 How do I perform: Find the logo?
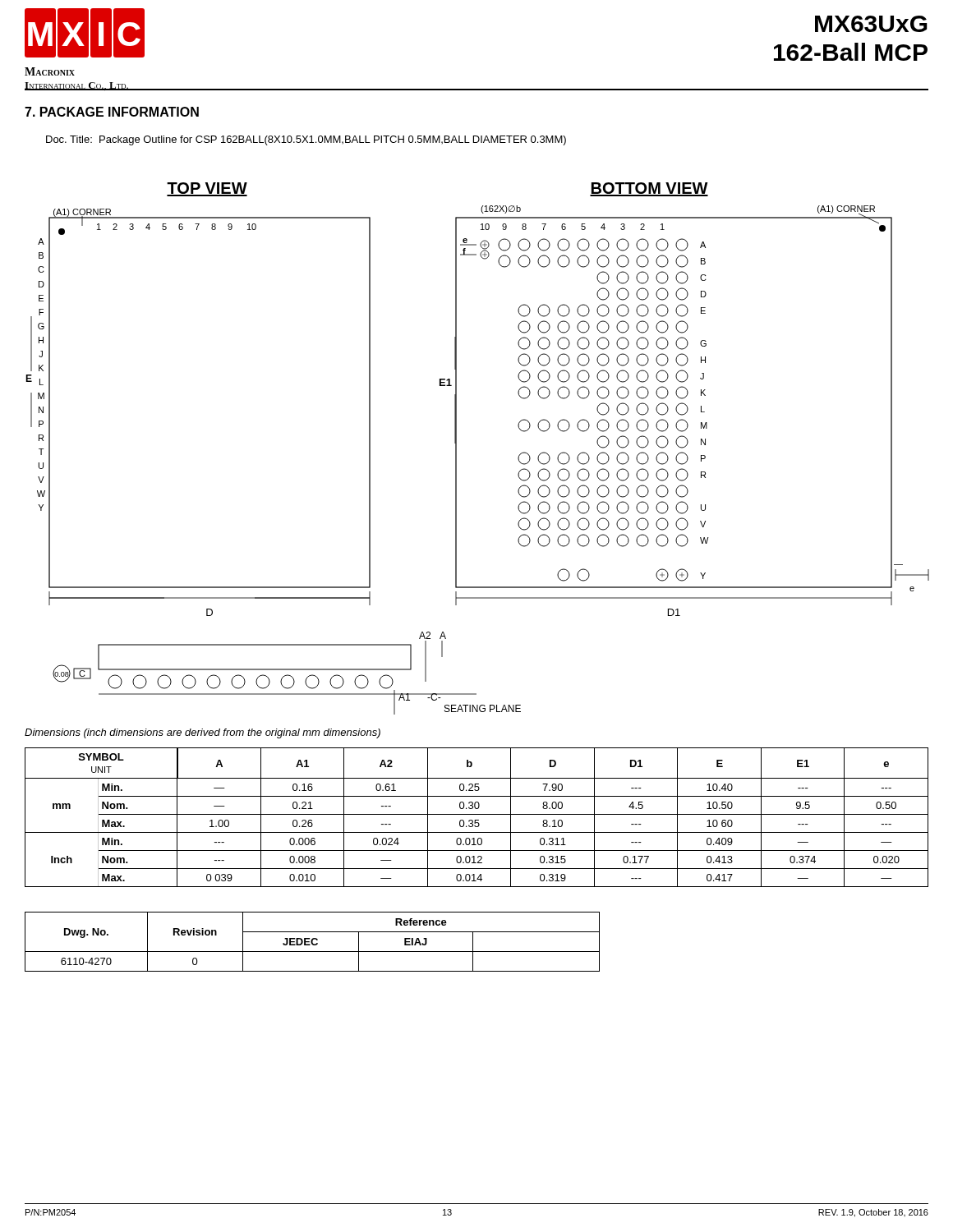(x=103, y=50)
